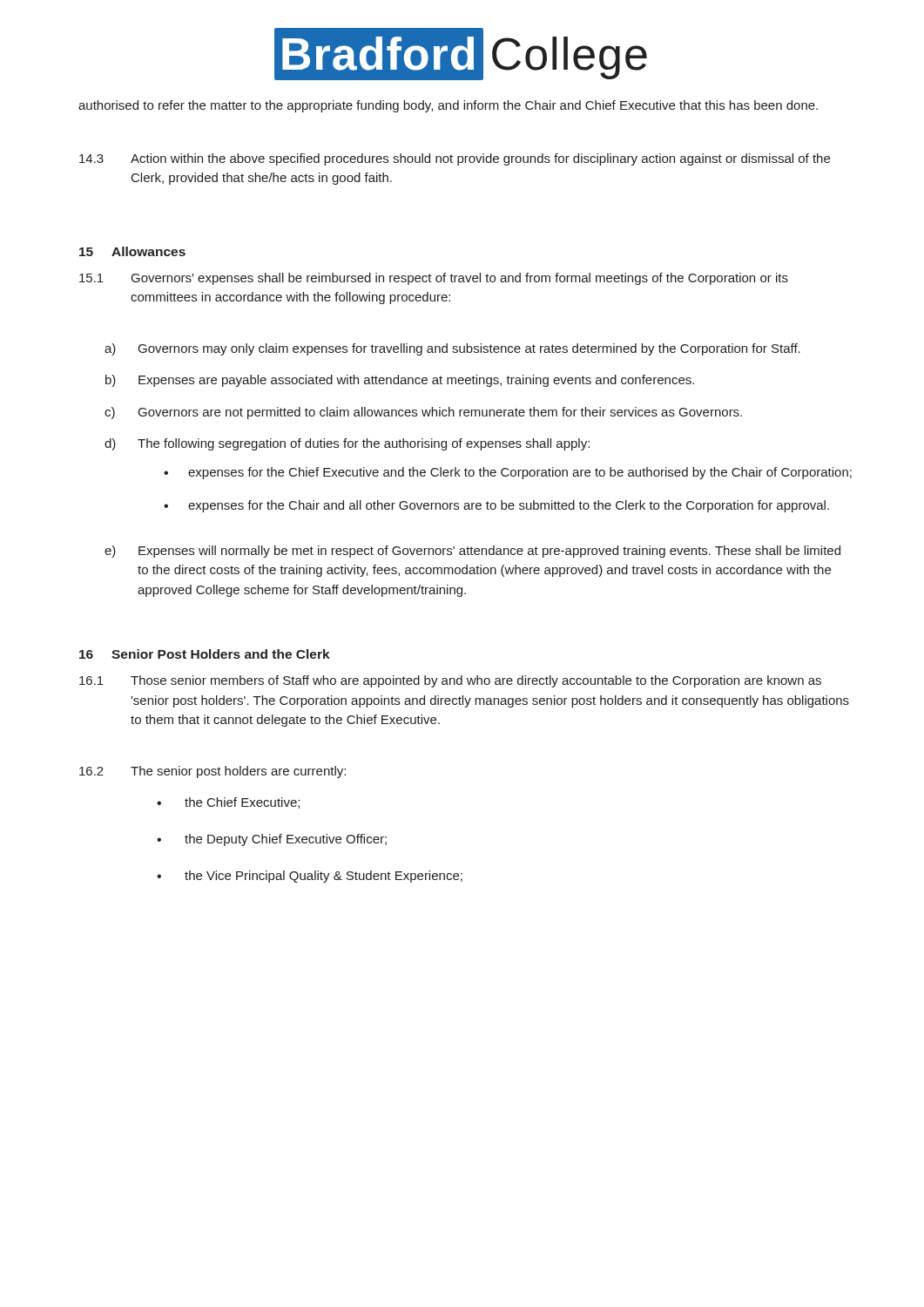
Task: Navigate to the block starting "b) Expenses are payable associated"
Action: pyautogui.click(x=479, y=380)
